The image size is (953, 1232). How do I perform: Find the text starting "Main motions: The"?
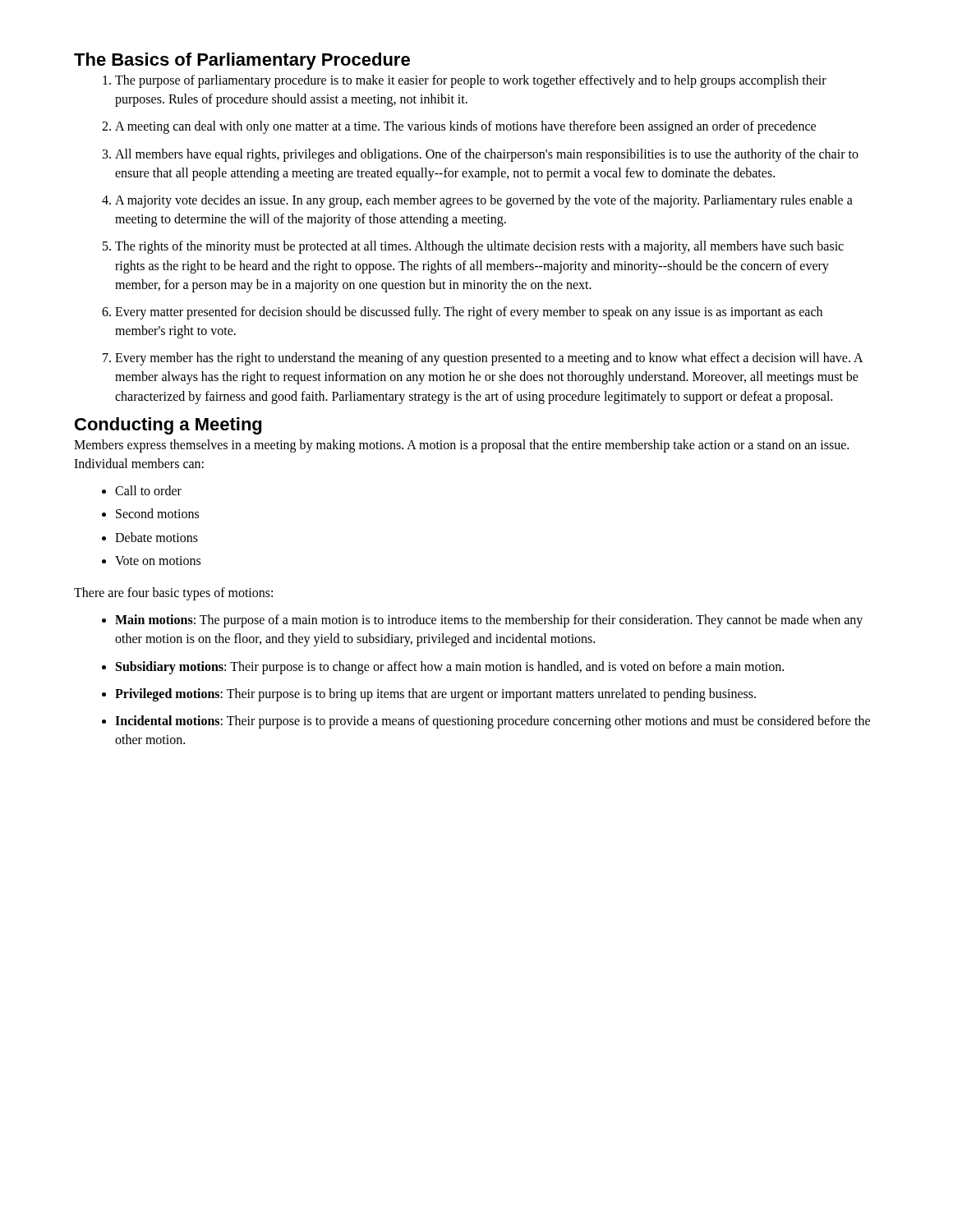(489, 629)
